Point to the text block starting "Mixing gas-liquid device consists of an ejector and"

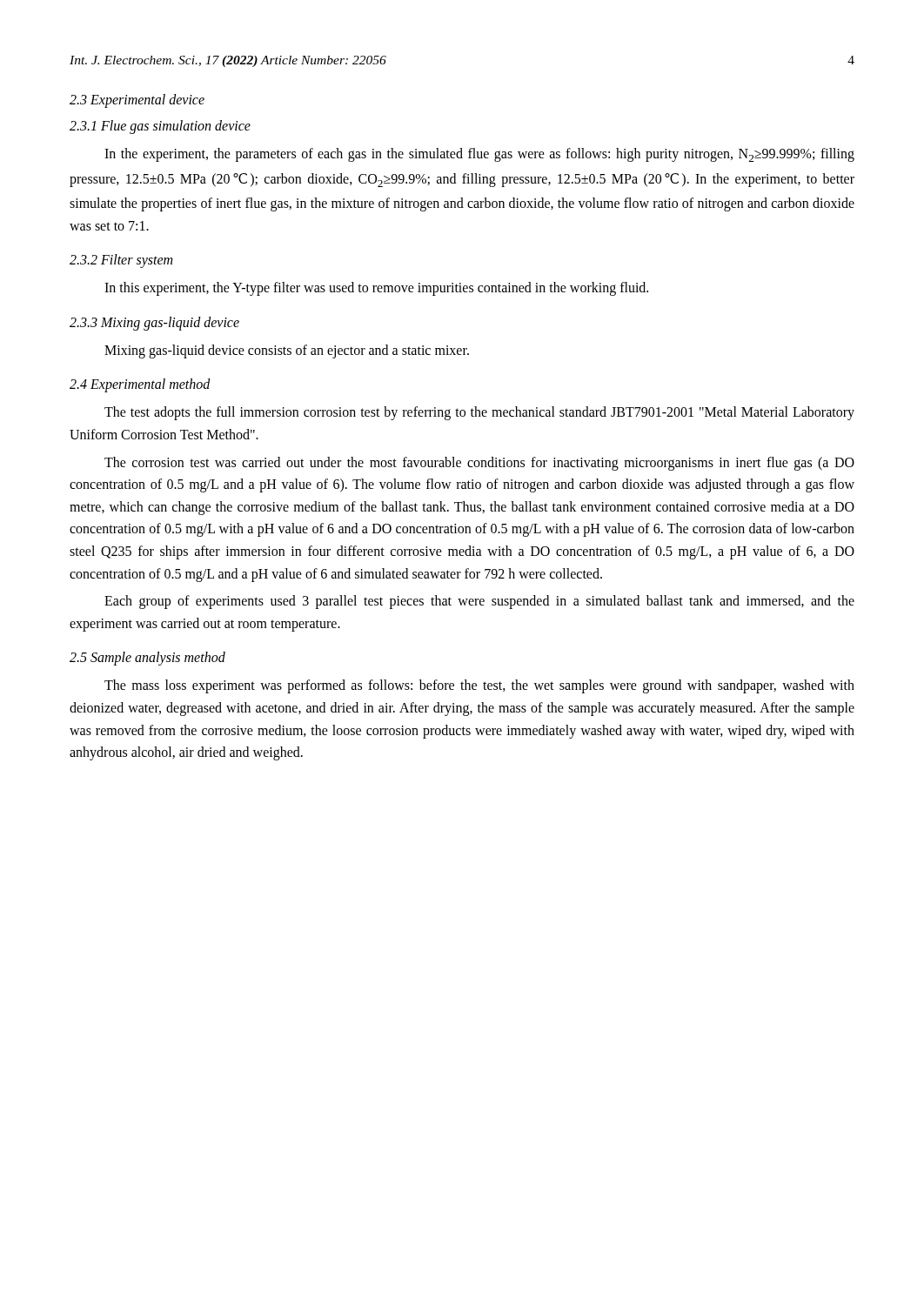pyautogui.click(x=462, y=350)
